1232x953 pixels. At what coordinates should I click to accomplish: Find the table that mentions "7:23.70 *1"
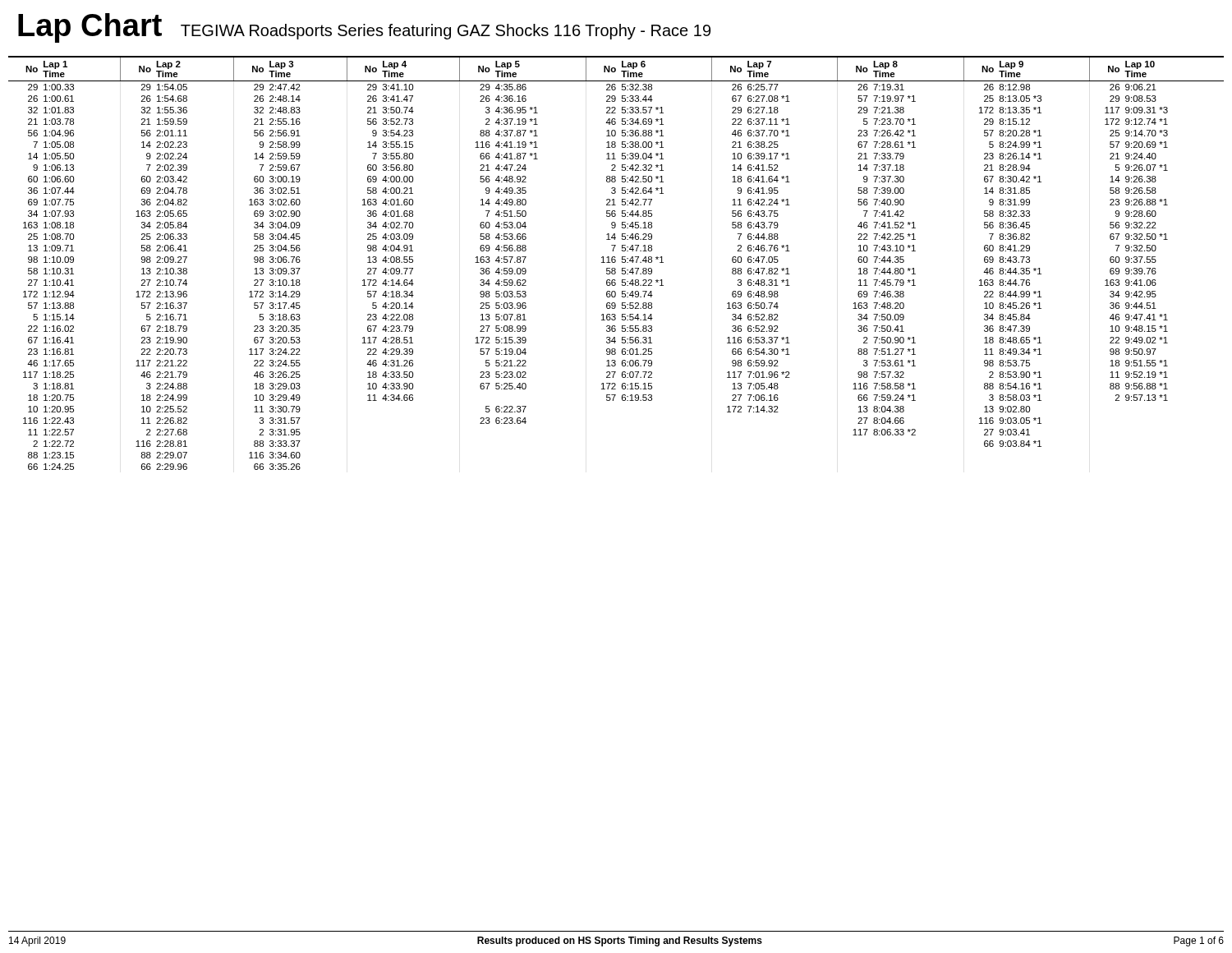(x=616, y=264)
